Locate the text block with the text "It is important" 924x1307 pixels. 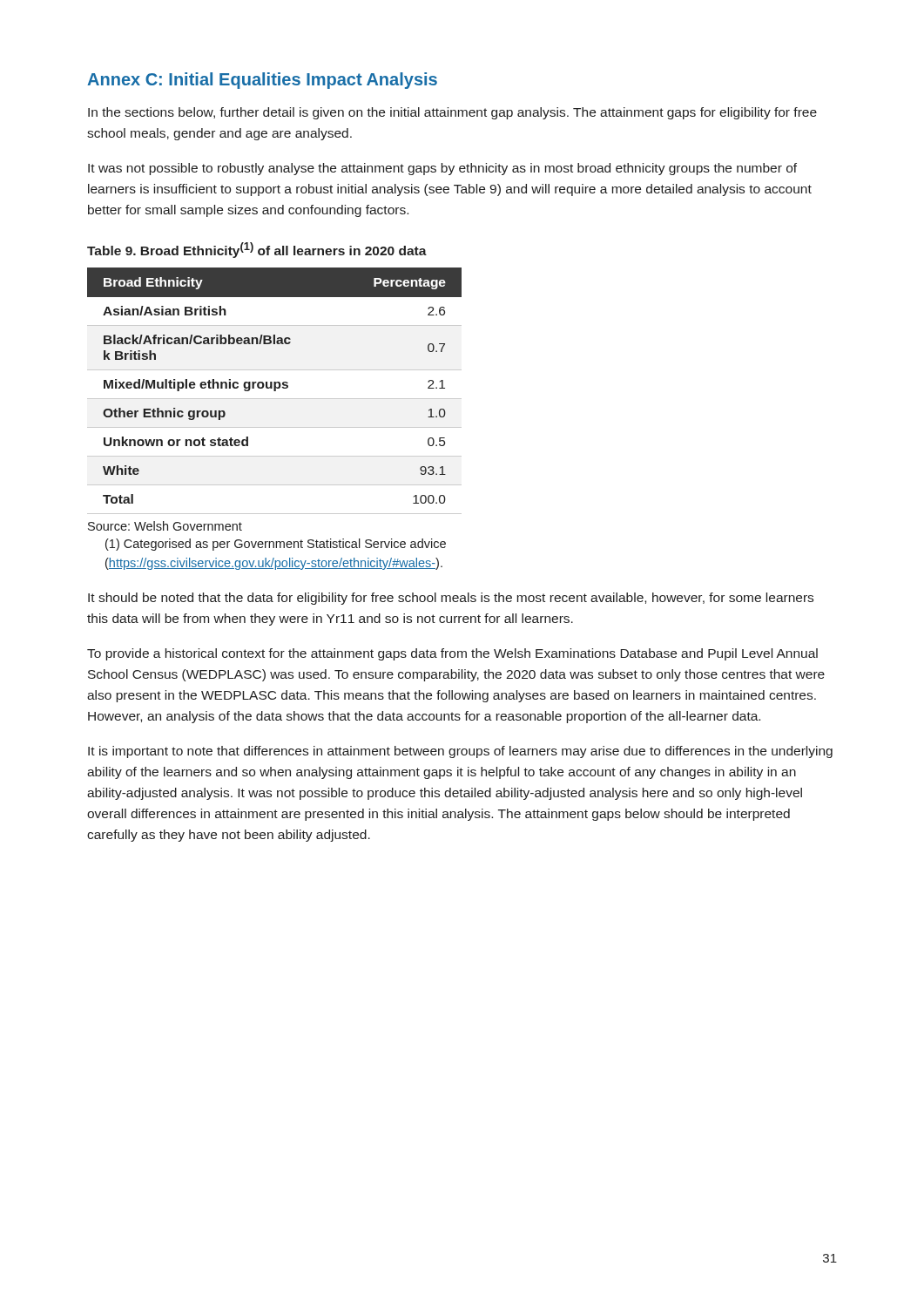click(460, 792)
